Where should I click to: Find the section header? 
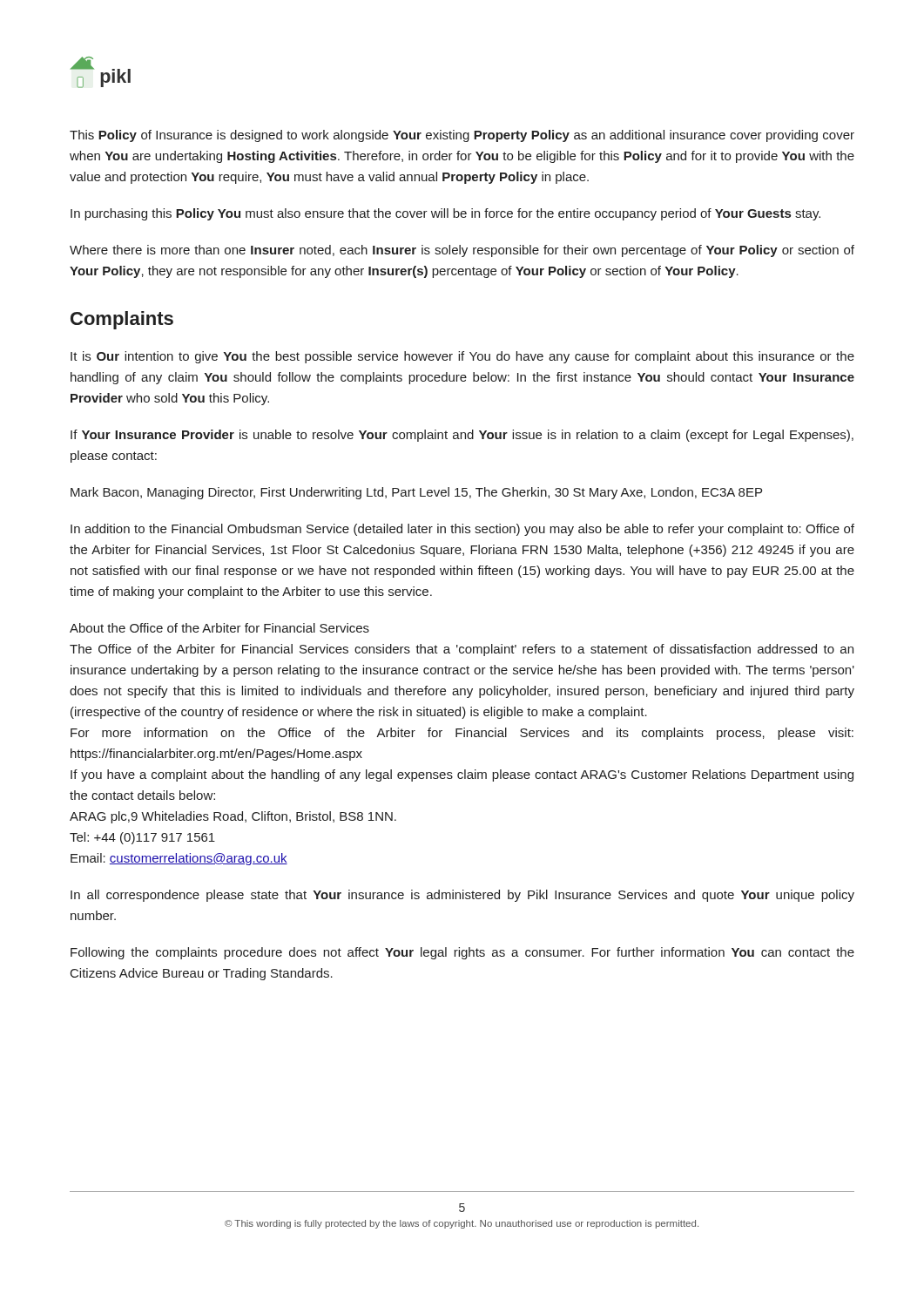point(122,318)
